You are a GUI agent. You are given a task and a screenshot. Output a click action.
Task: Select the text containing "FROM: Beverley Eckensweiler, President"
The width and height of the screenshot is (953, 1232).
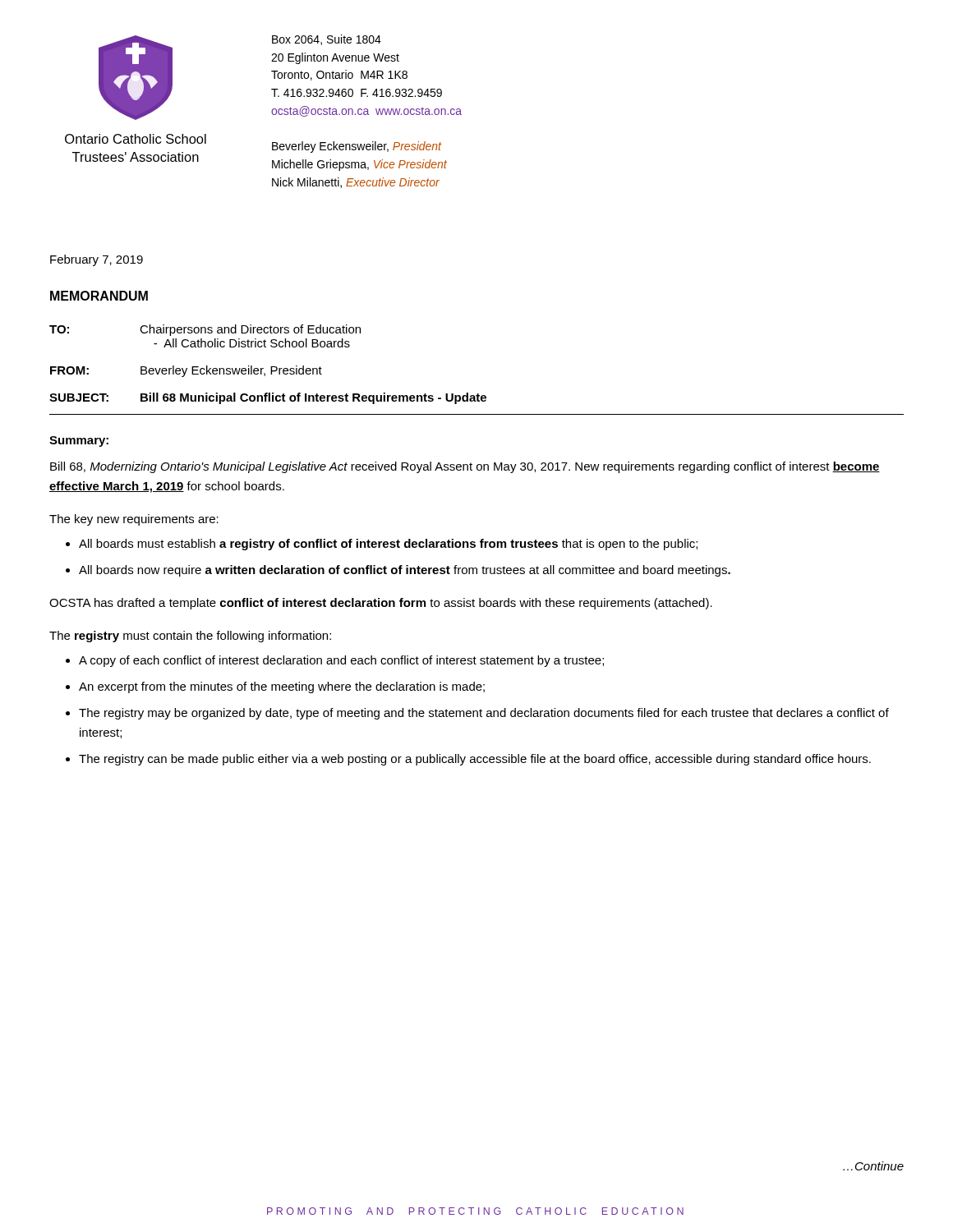point(186,371)
